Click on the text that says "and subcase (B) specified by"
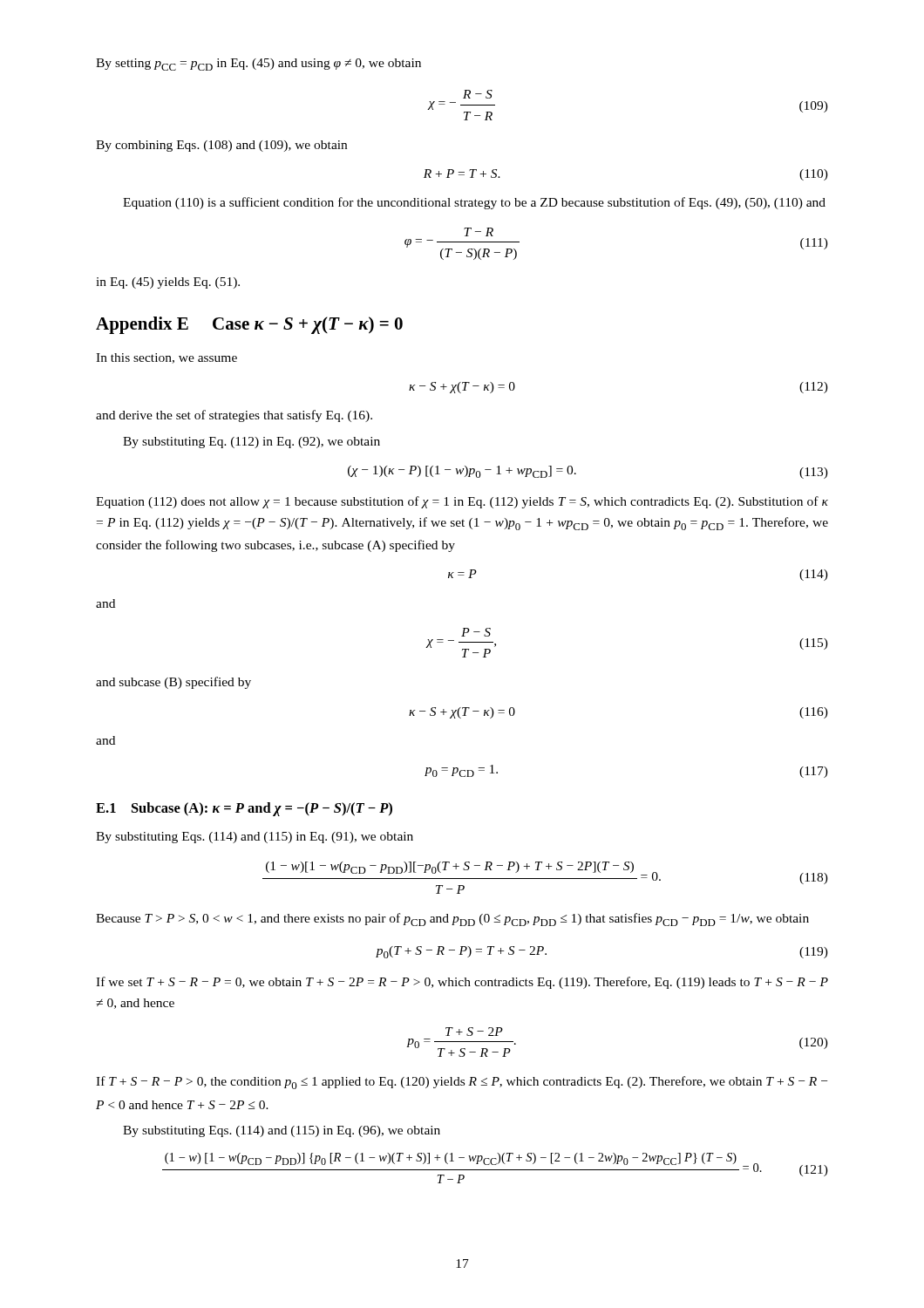Image resolution: width=924 pixels, height=1308 pixels. pyautogui.click(x=173, y=683)
